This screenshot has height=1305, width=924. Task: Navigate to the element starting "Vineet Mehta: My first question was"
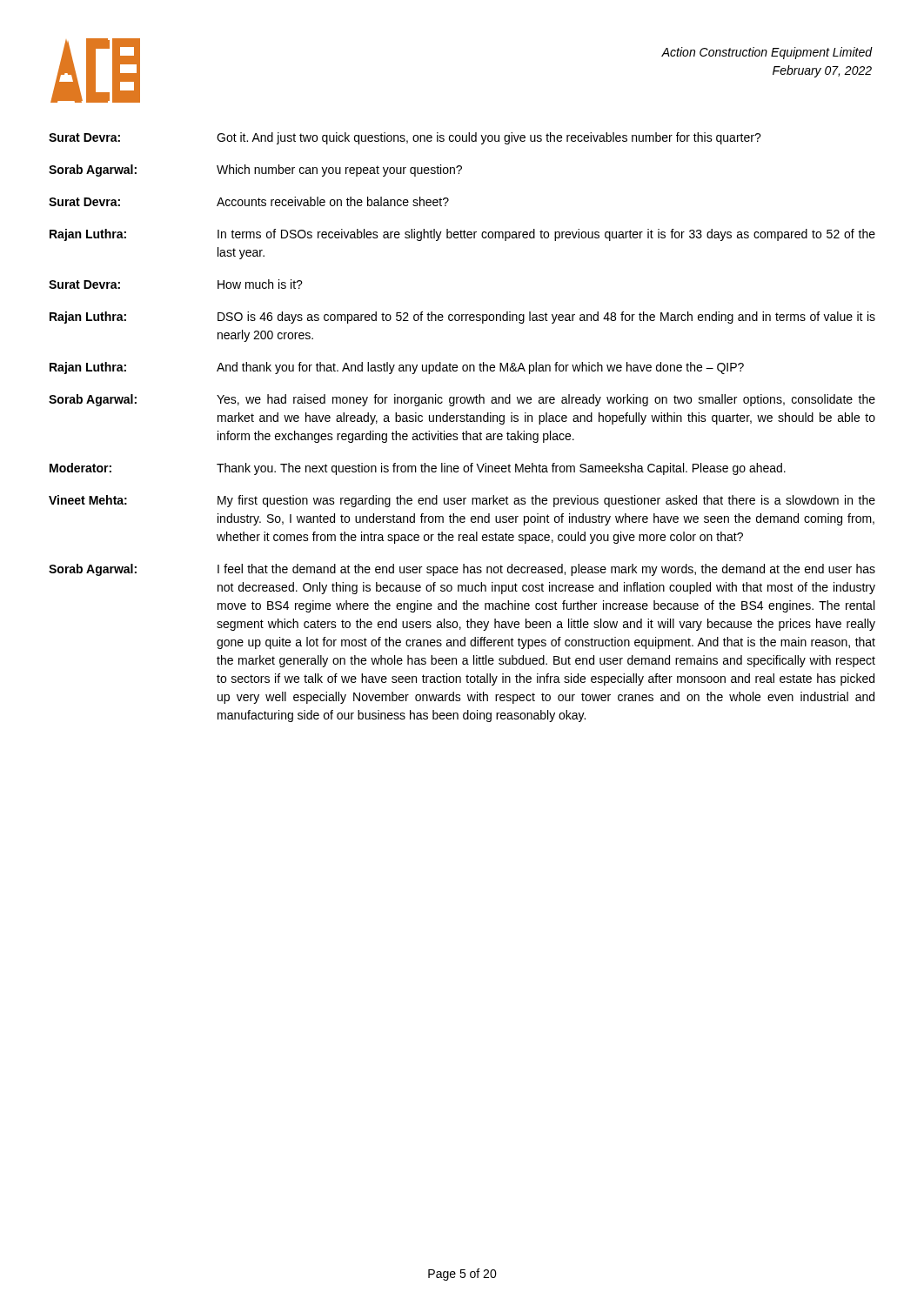point(462,519)
